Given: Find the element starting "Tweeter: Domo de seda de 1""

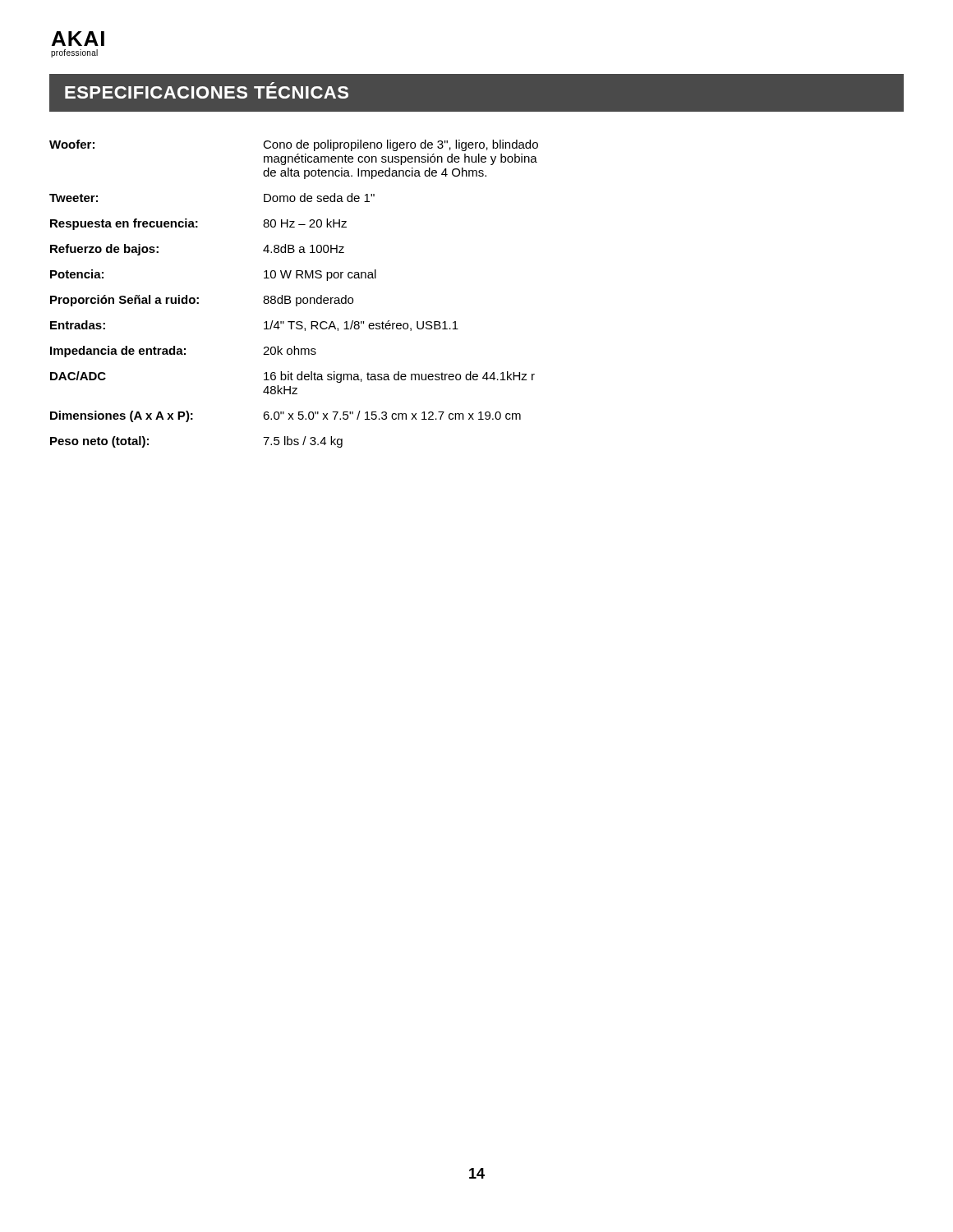Looking at the screenshot, I should click(72, 198).
